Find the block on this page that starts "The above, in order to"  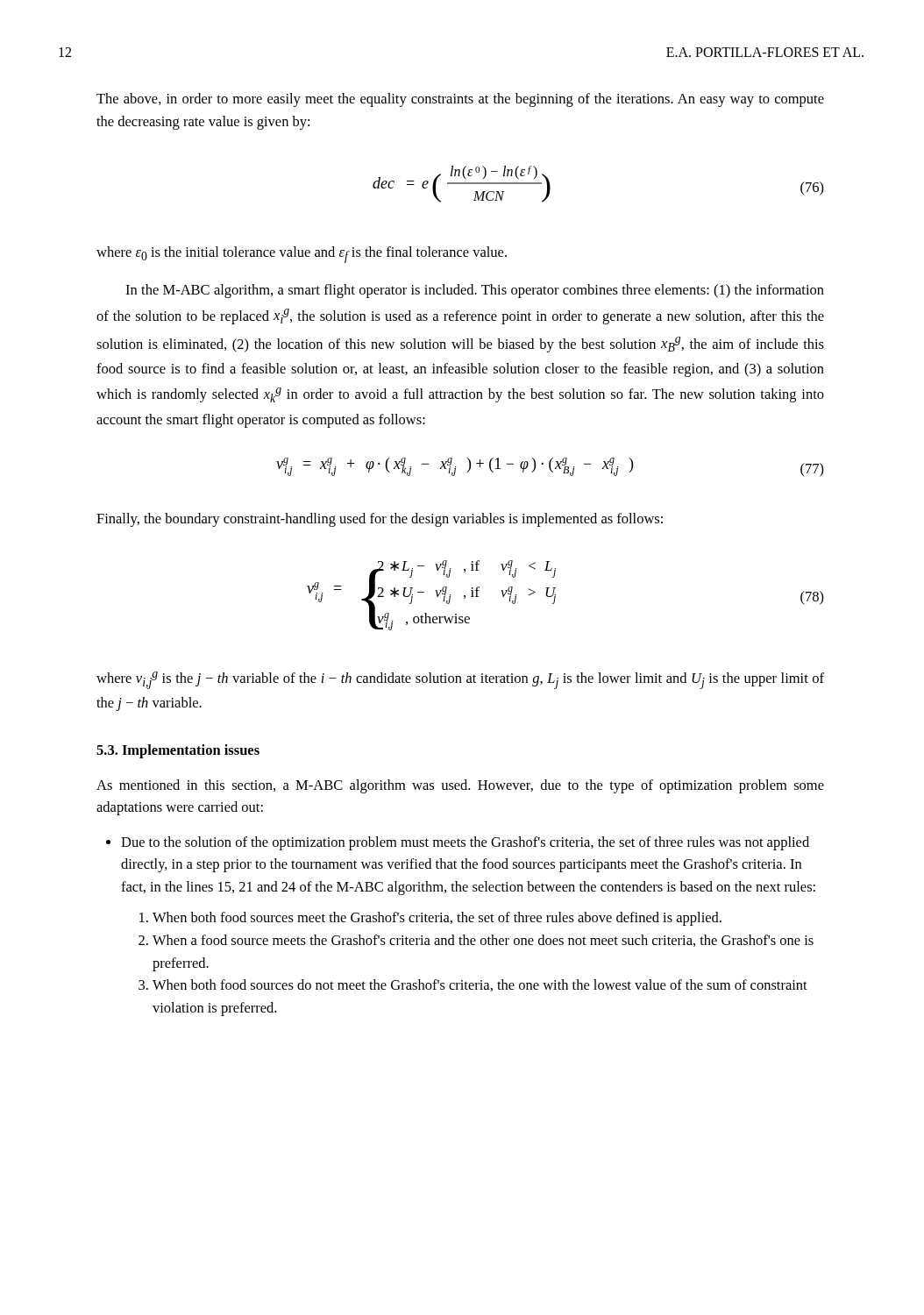(x=460, y=110)
